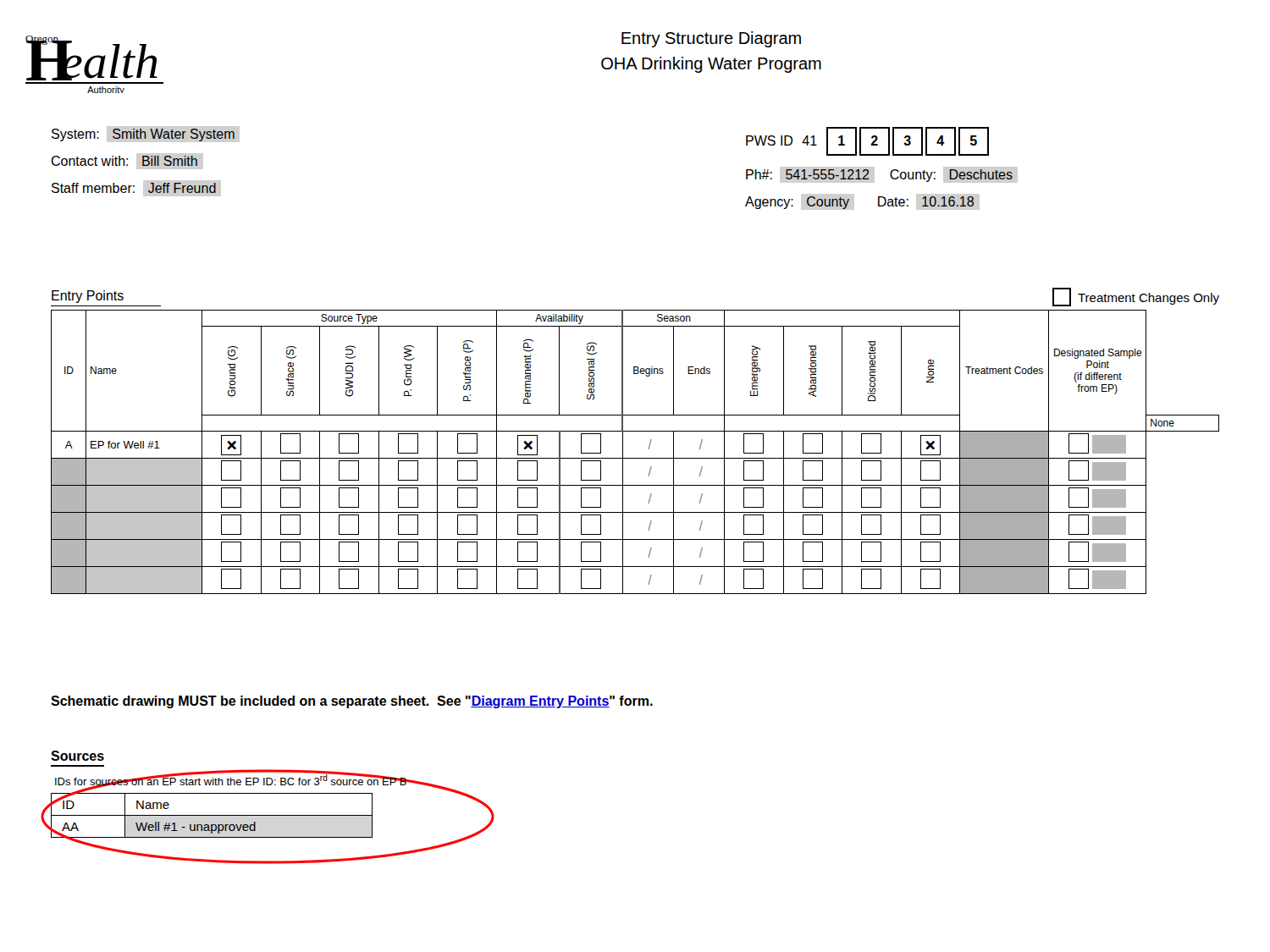Locate the table with the text "Surface (S)"
The width and height of the screenshot is (1270, 952).
(635, 452)
